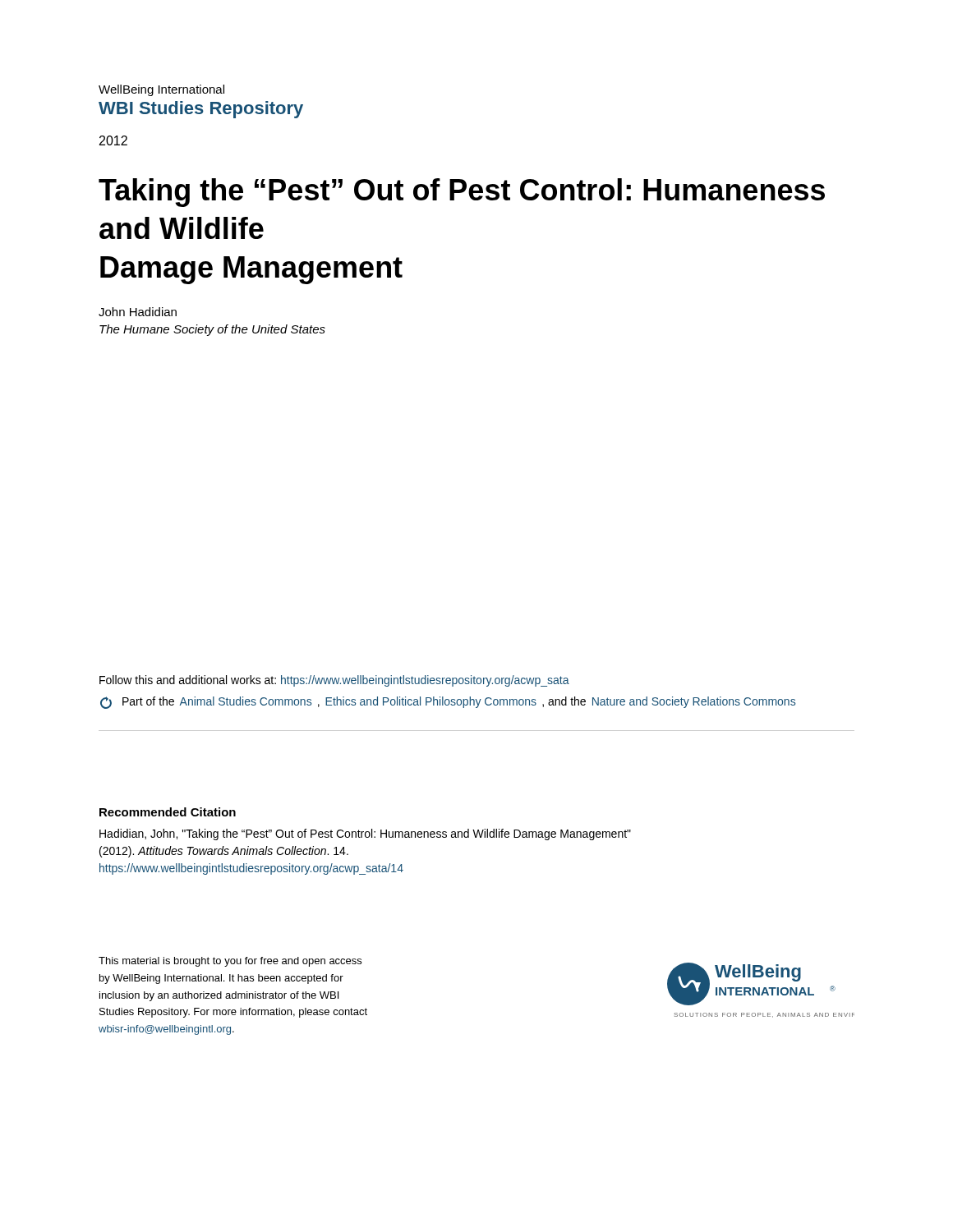Locate the section header that reads "Taking the “Pest”"
This screenshot has height=1232, width=953.
pyautogui.click(x=462, y=193)
